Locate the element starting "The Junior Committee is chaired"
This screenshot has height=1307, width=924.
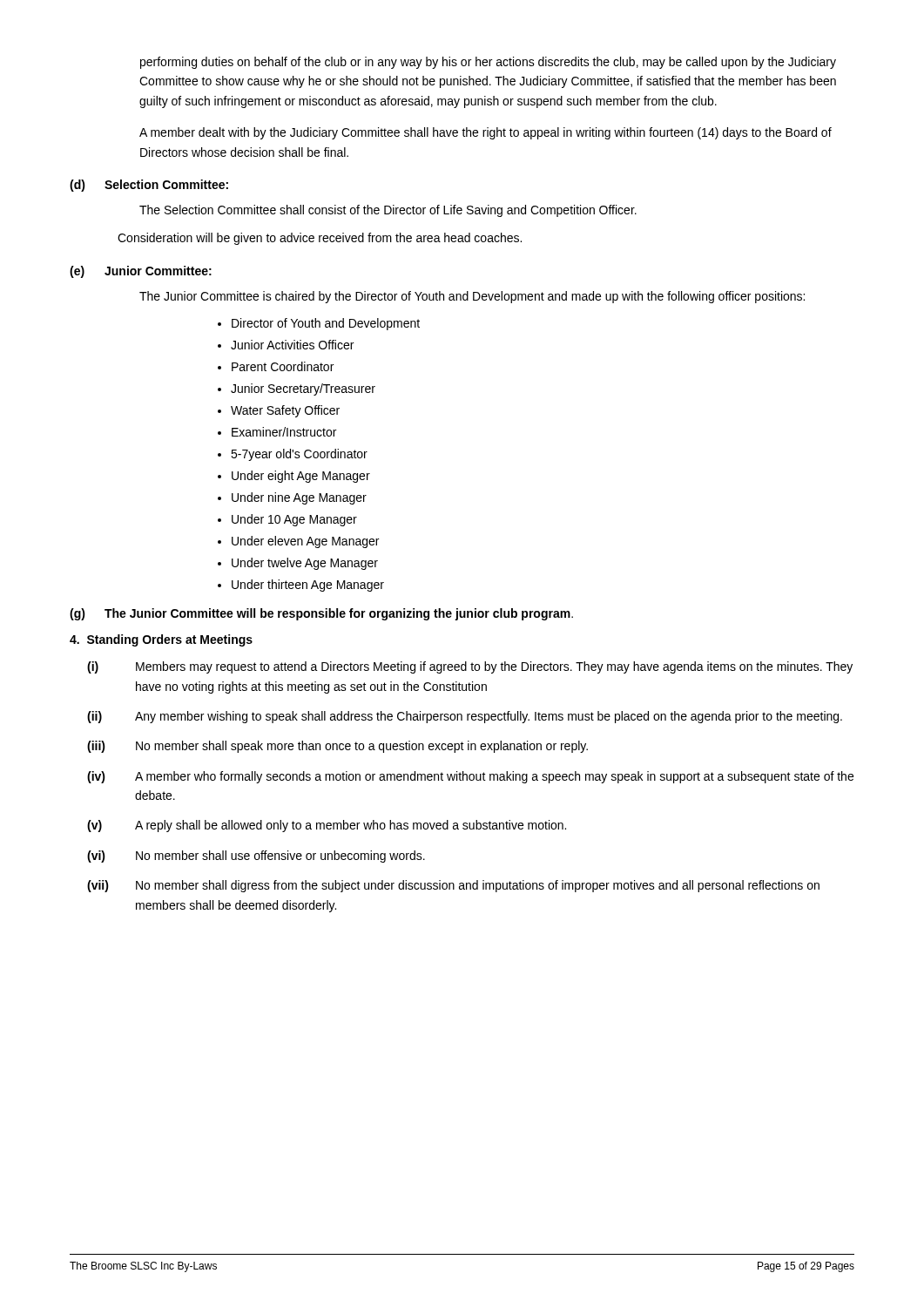point(497,296)
